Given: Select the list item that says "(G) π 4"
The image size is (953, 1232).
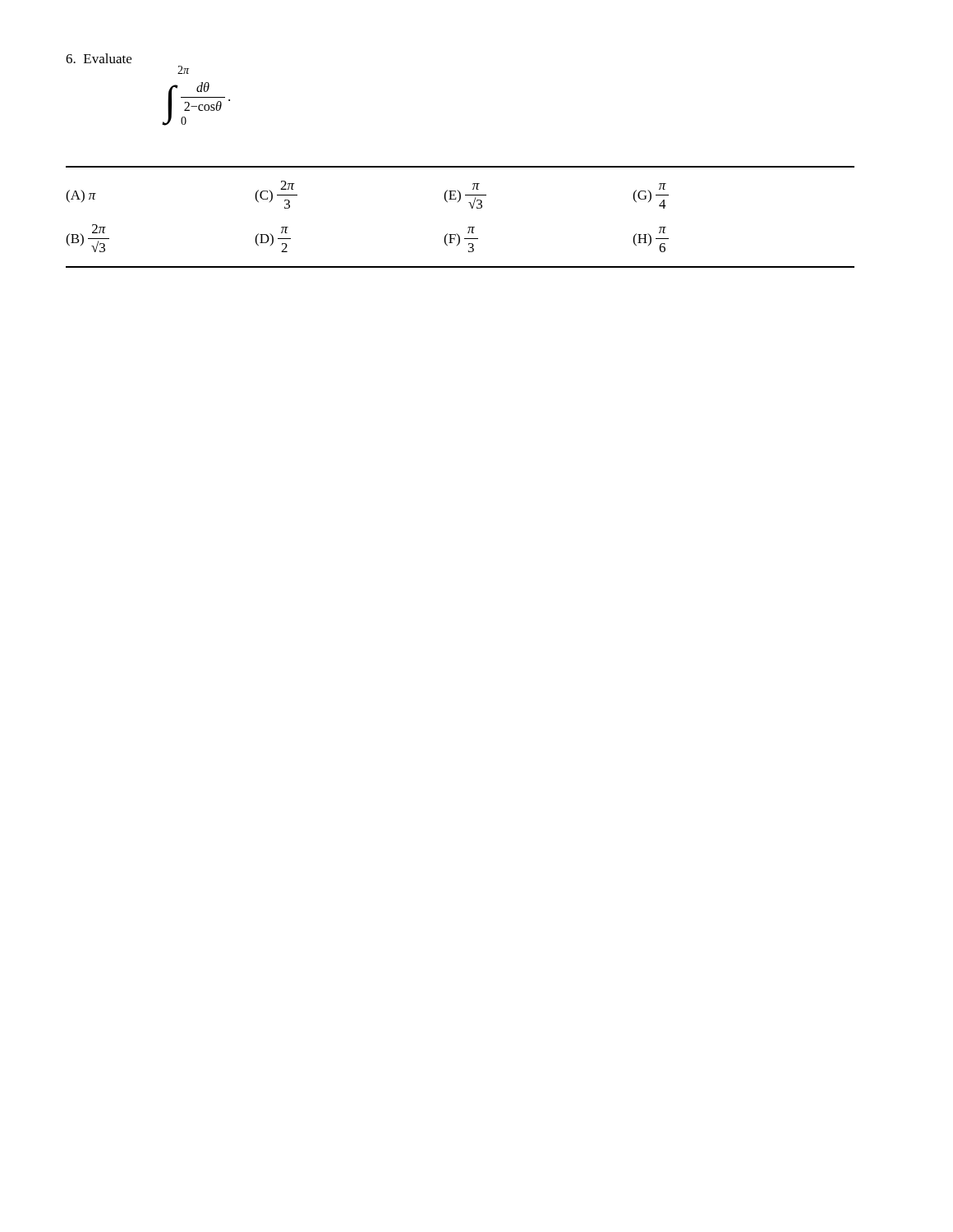Looking at the screenshot, I should click(651, 195).
